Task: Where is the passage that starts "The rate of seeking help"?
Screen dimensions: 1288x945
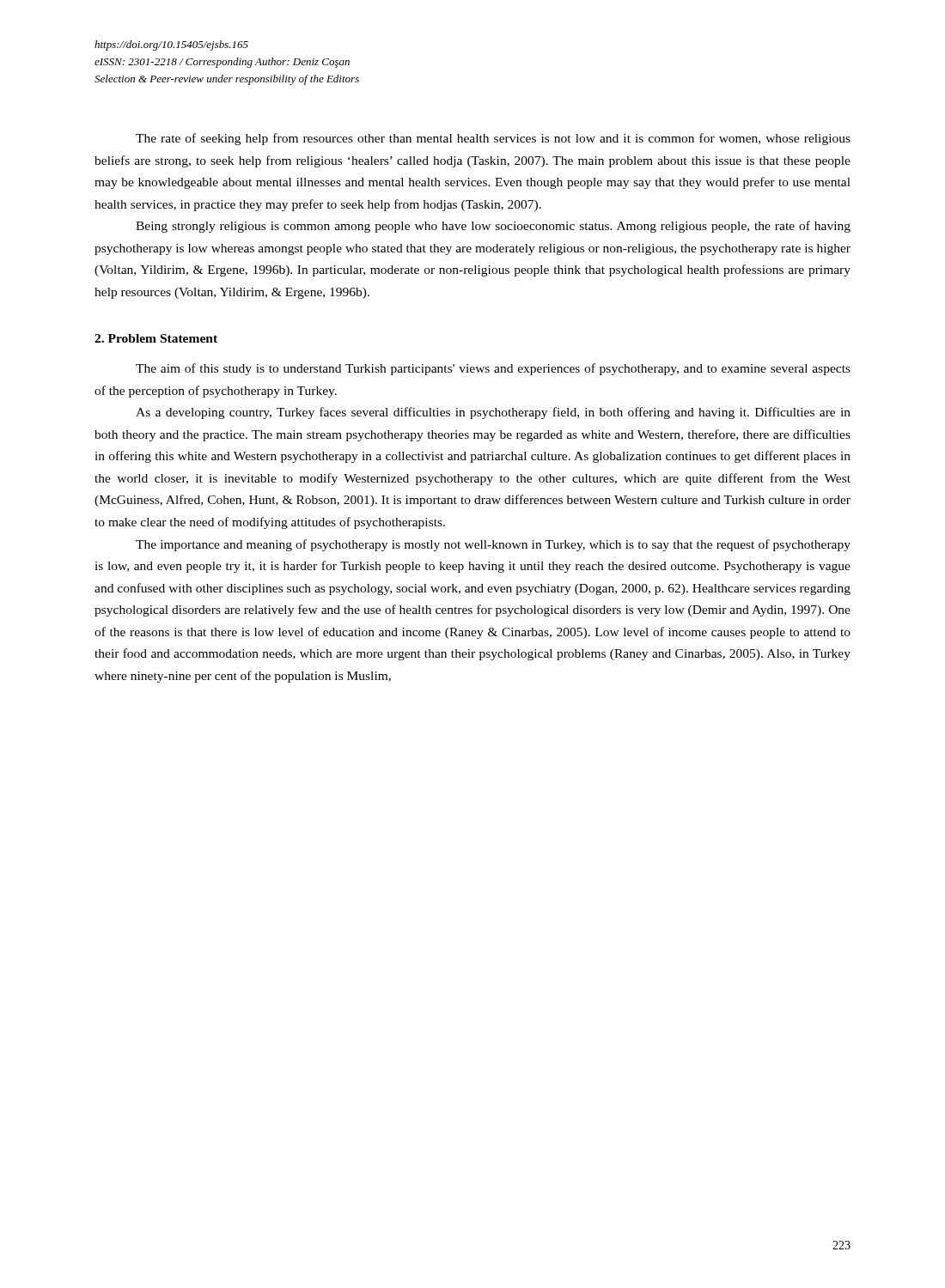Action: 472,171
